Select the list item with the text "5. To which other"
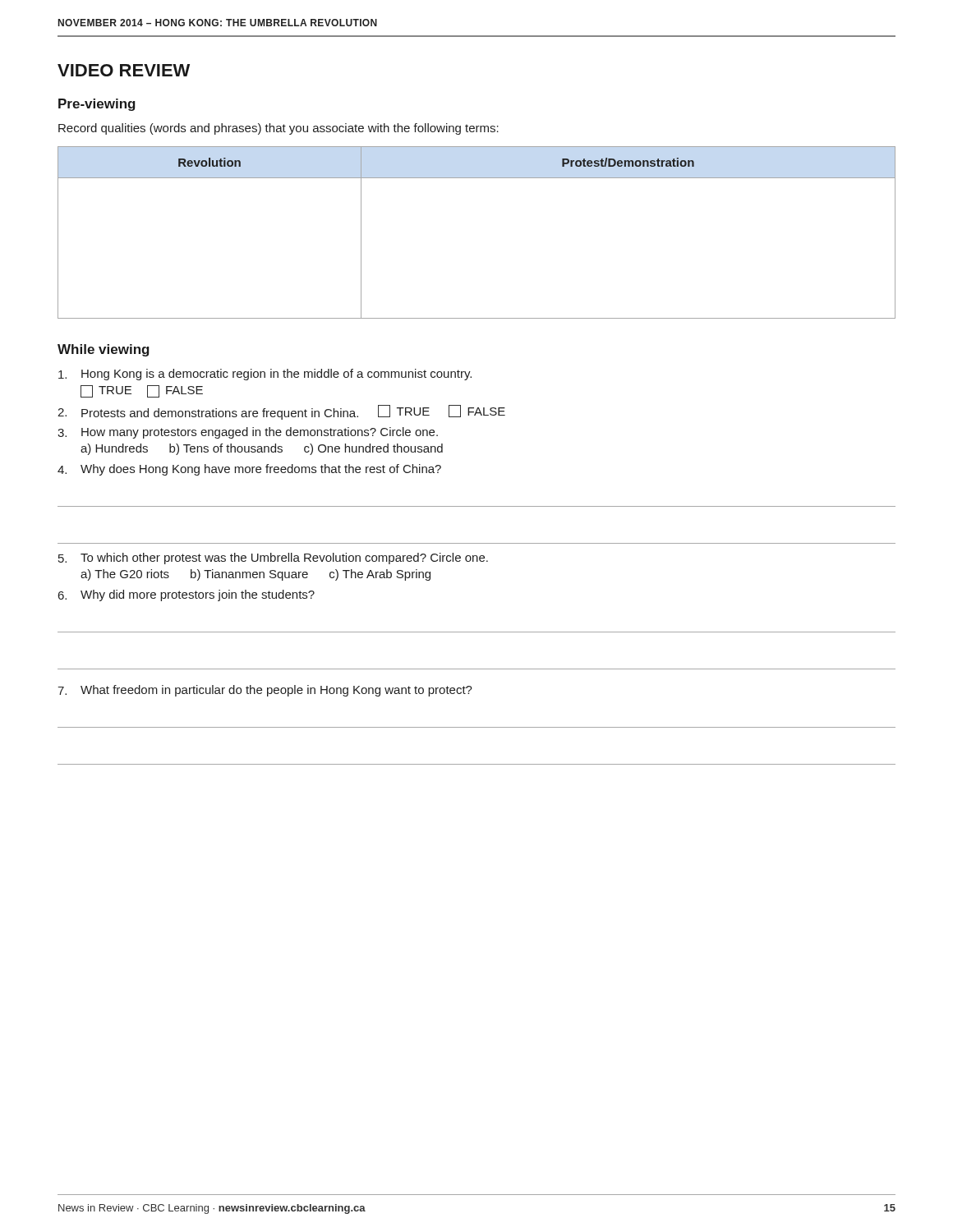This screenshot has width=953, height=1232. click(x=476, y=565)
